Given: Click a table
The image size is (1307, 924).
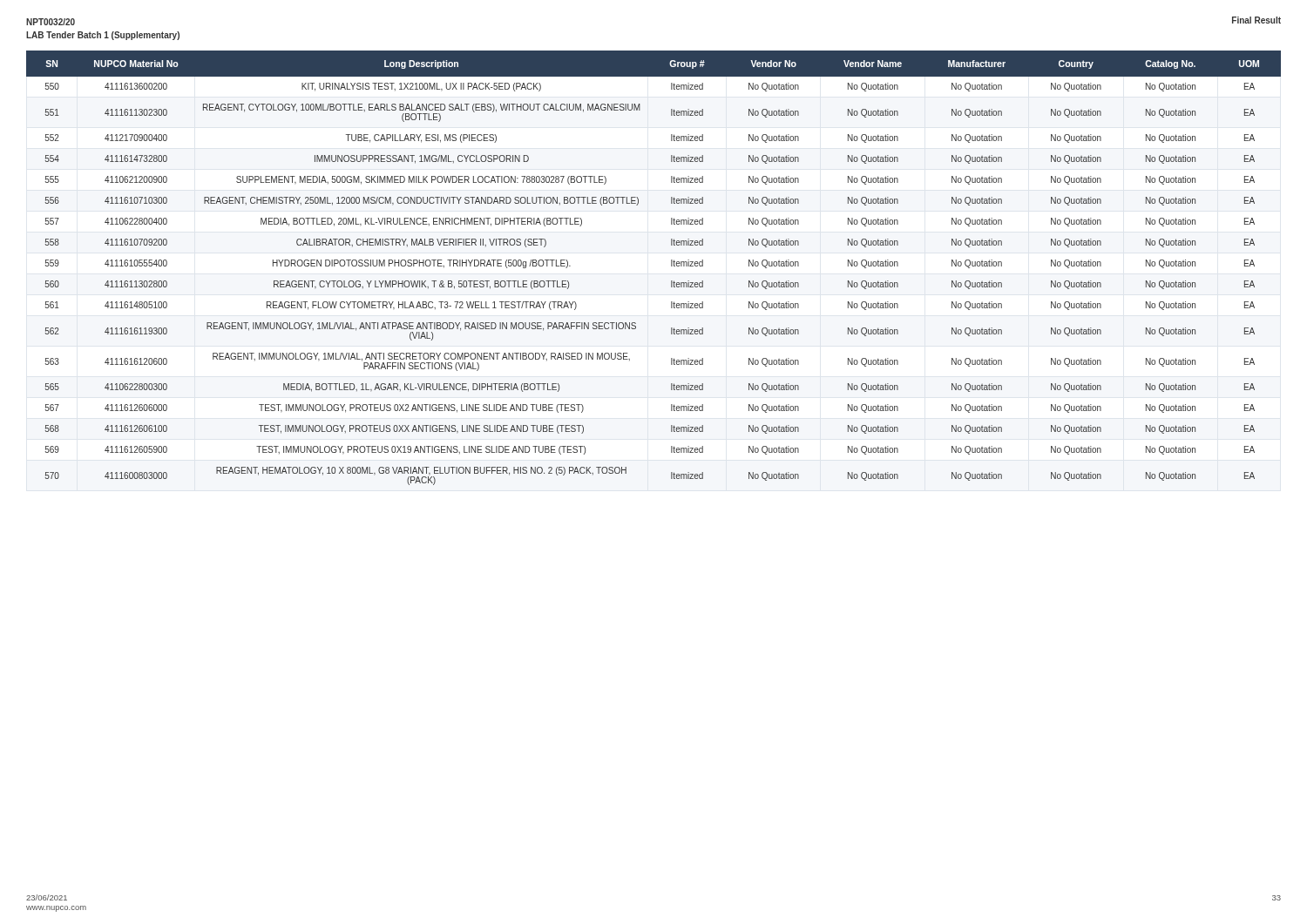Looking at the screenshot, I should click(654, 271).
